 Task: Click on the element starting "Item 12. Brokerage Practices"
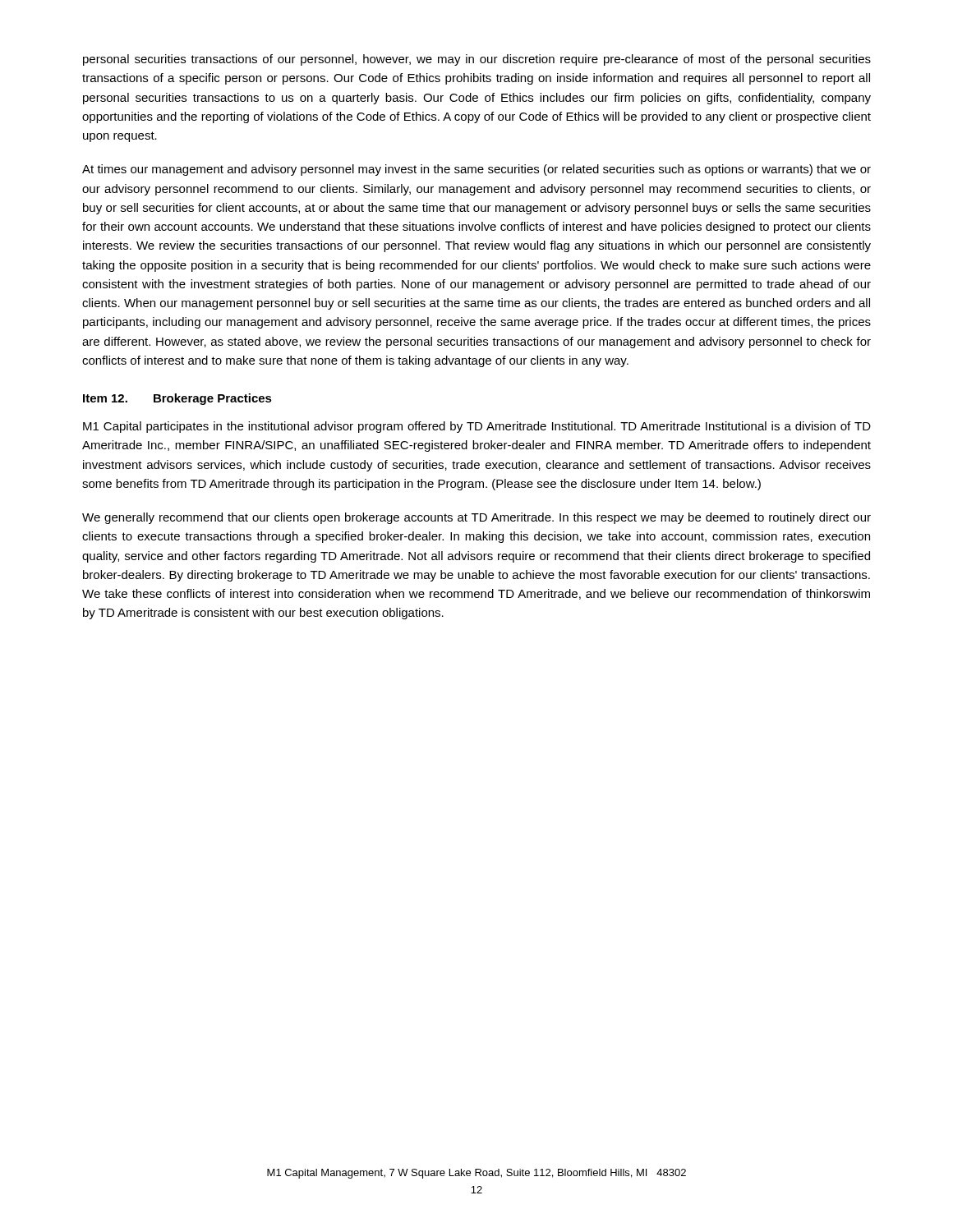(177, 398)
